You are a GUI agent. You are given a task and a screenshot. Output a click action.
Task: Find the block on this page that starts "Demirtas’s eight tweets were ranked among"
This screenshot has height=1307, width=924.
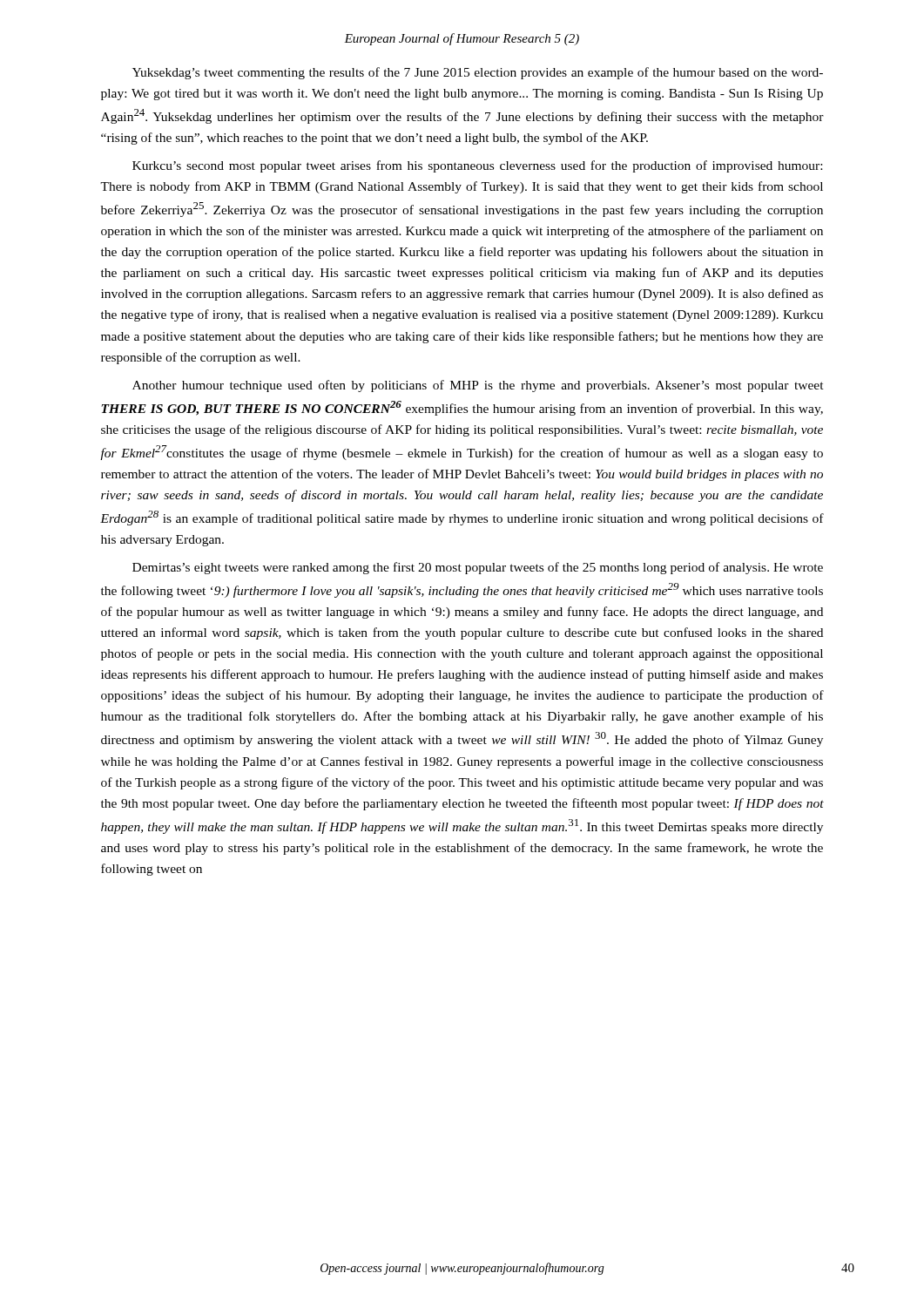tap(462, 718)
